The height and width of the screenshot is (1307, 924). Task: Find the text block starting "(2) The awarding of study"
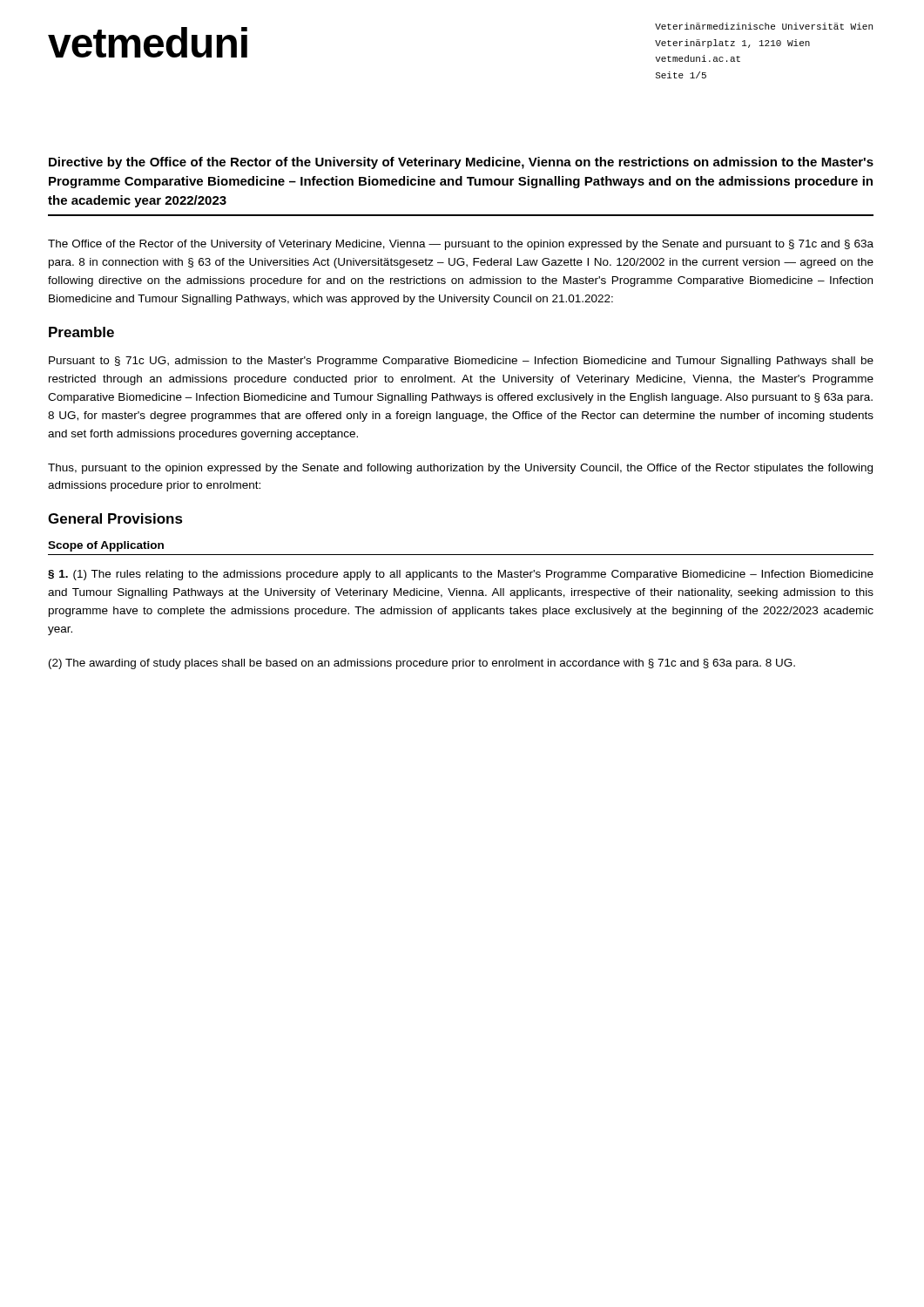(x=422, y=663)
